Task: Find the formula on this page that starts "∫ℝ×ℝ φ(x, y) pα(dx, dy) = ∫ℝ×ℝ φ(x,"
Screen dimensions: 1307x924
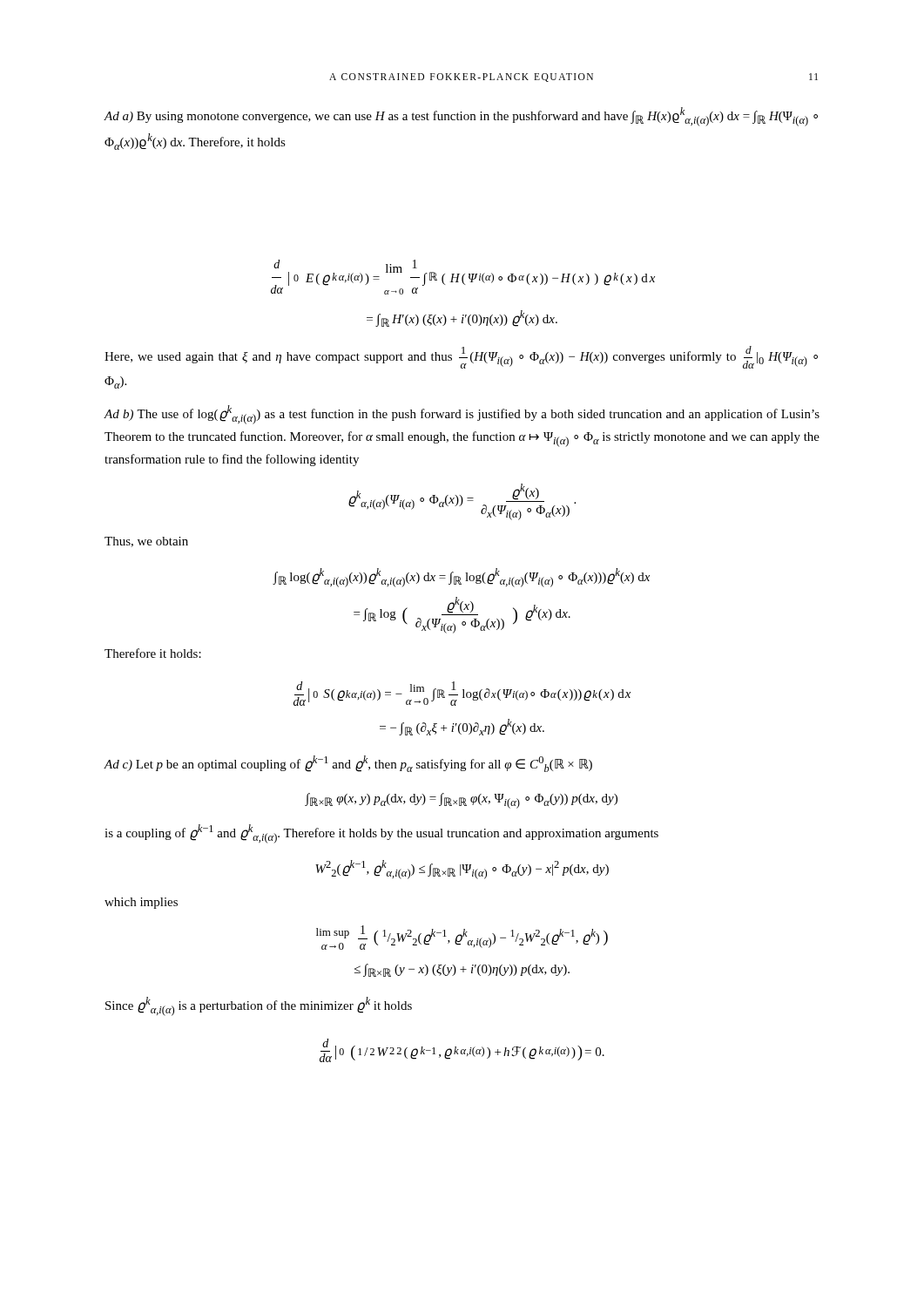Action: [x=462, y=800]
